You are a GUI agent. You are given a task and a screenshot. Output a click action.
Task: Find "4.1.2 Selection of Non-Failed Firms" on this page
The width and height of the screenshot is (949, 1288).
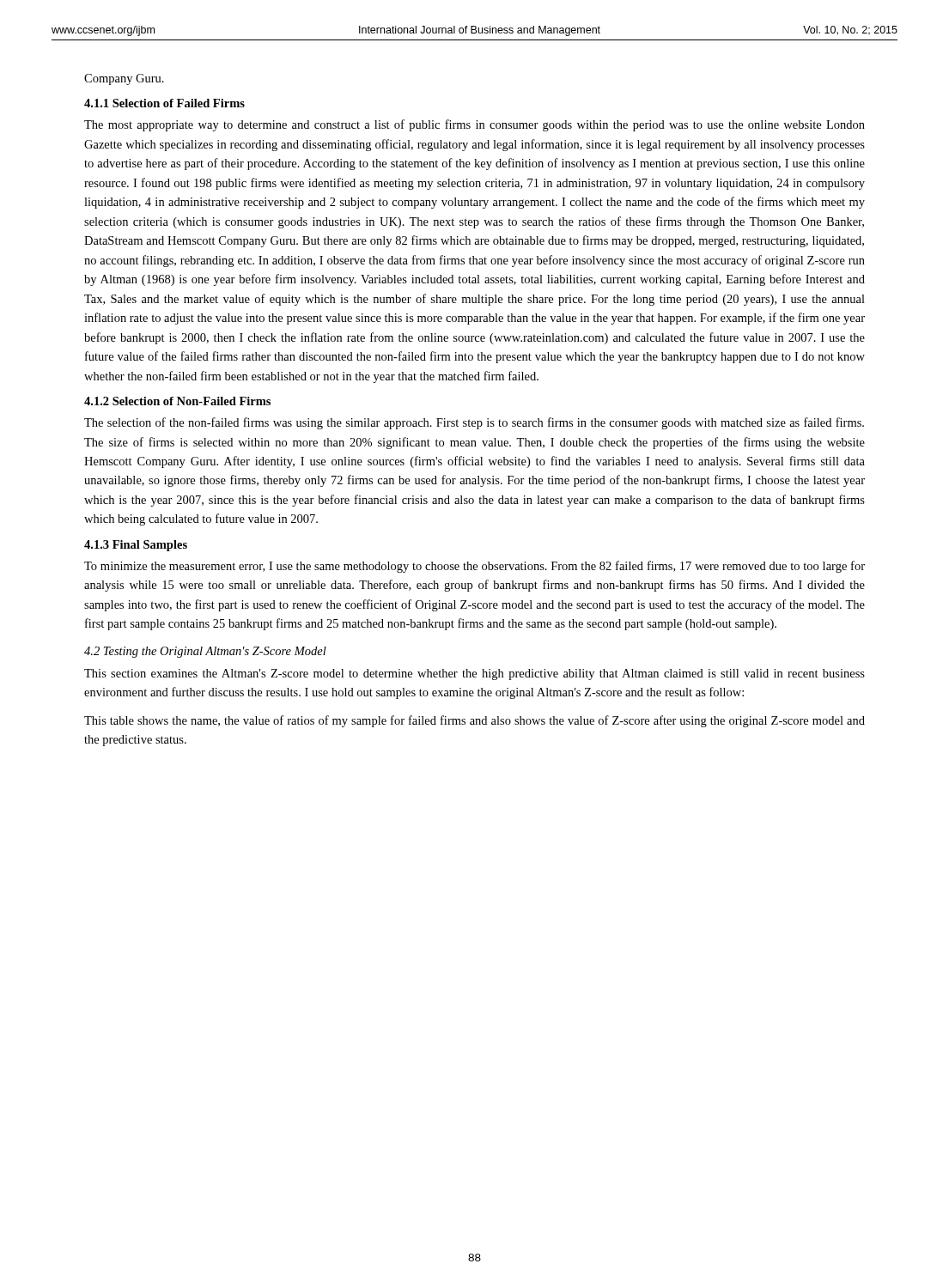[178, 401]
